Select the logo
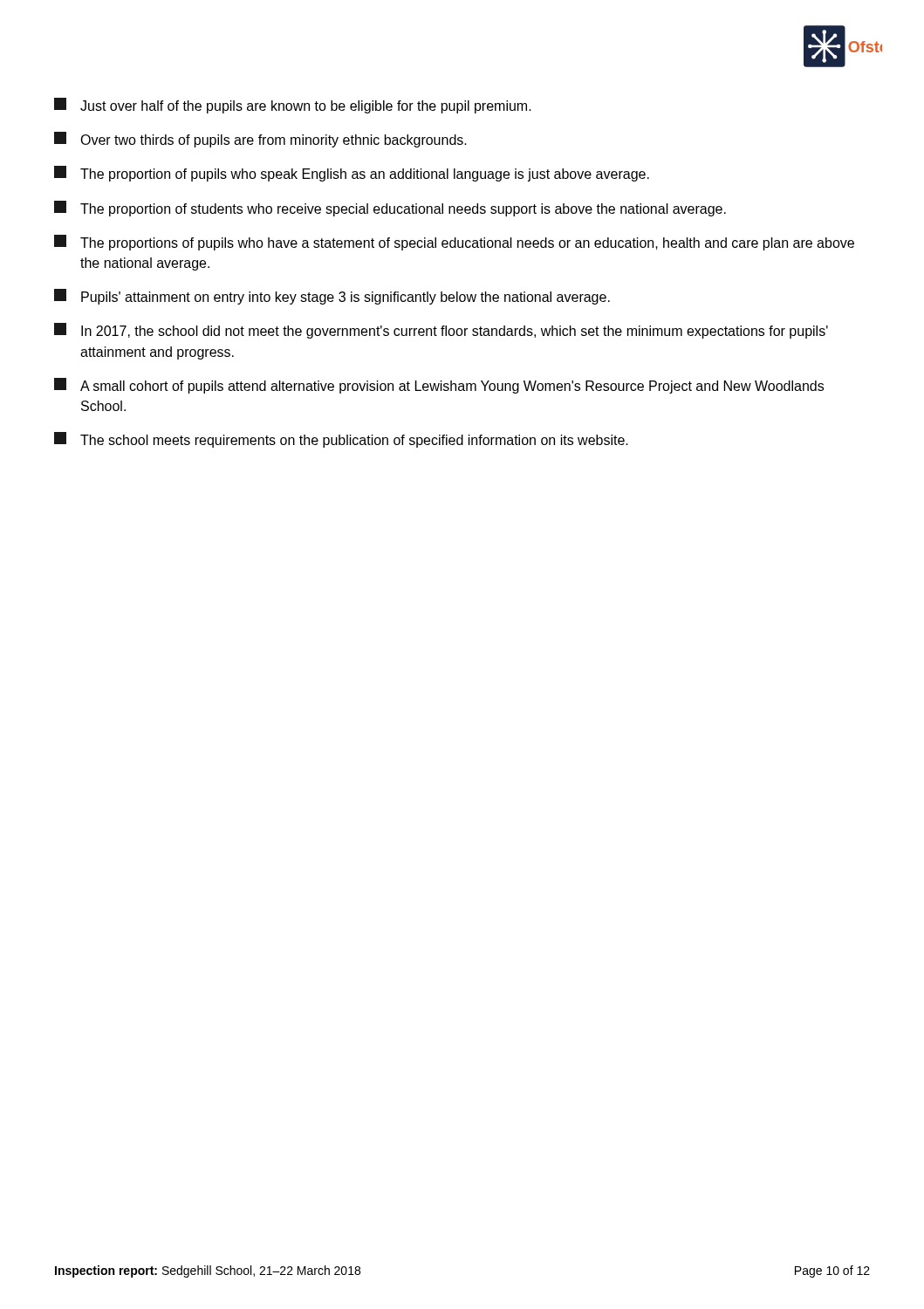The height and width of the screenshot is (1309, 924). [x=843, y=56]
